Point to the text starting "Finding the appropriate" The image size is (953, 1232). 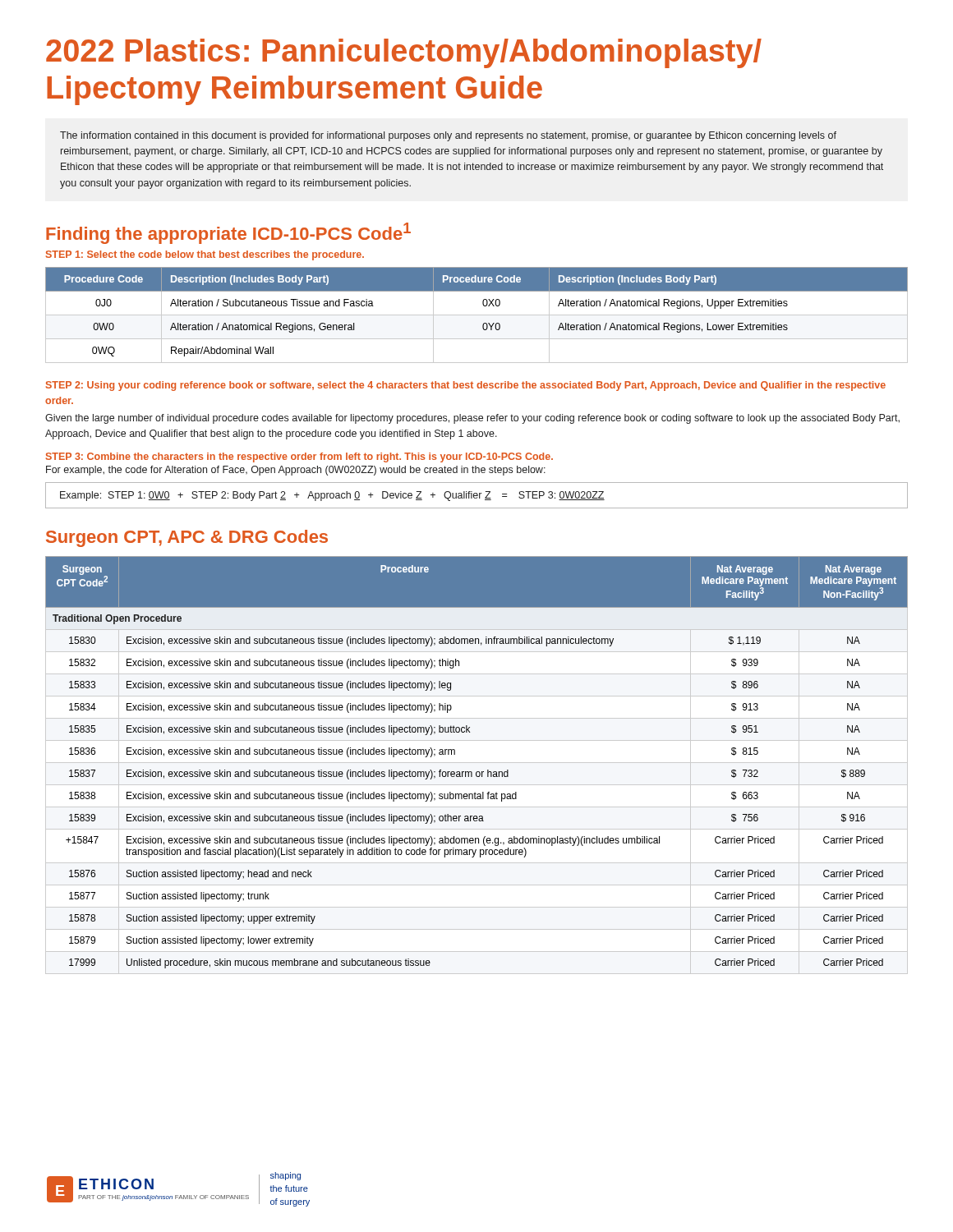tap(228, 232)
